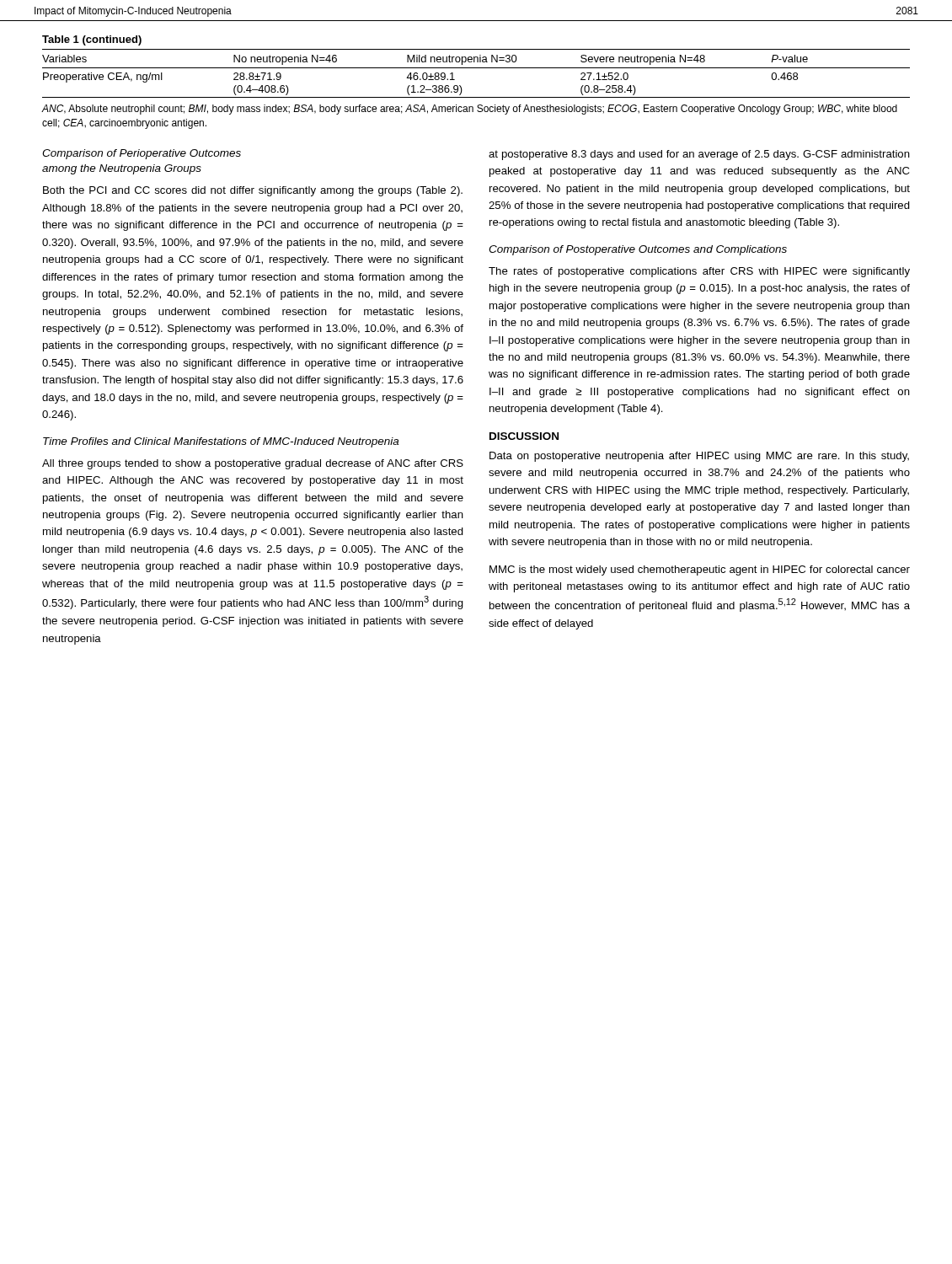
Task: Click on the text block that says "MMC is the"
Action: pyautogui.click(x=699, y=596)
